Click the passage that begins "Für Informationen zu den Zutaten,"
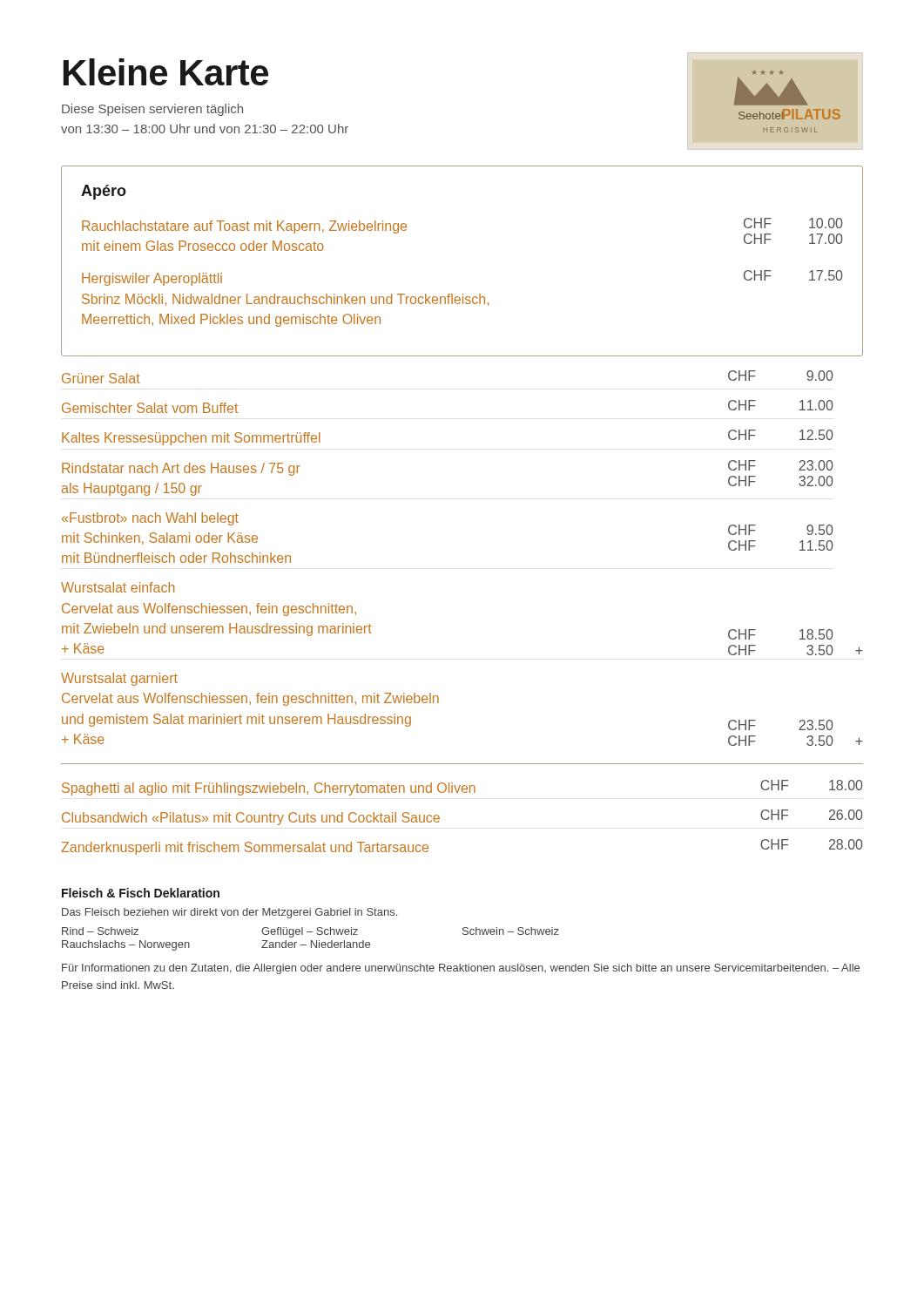This screenshot has height=1307, width=924. [461, 976]
